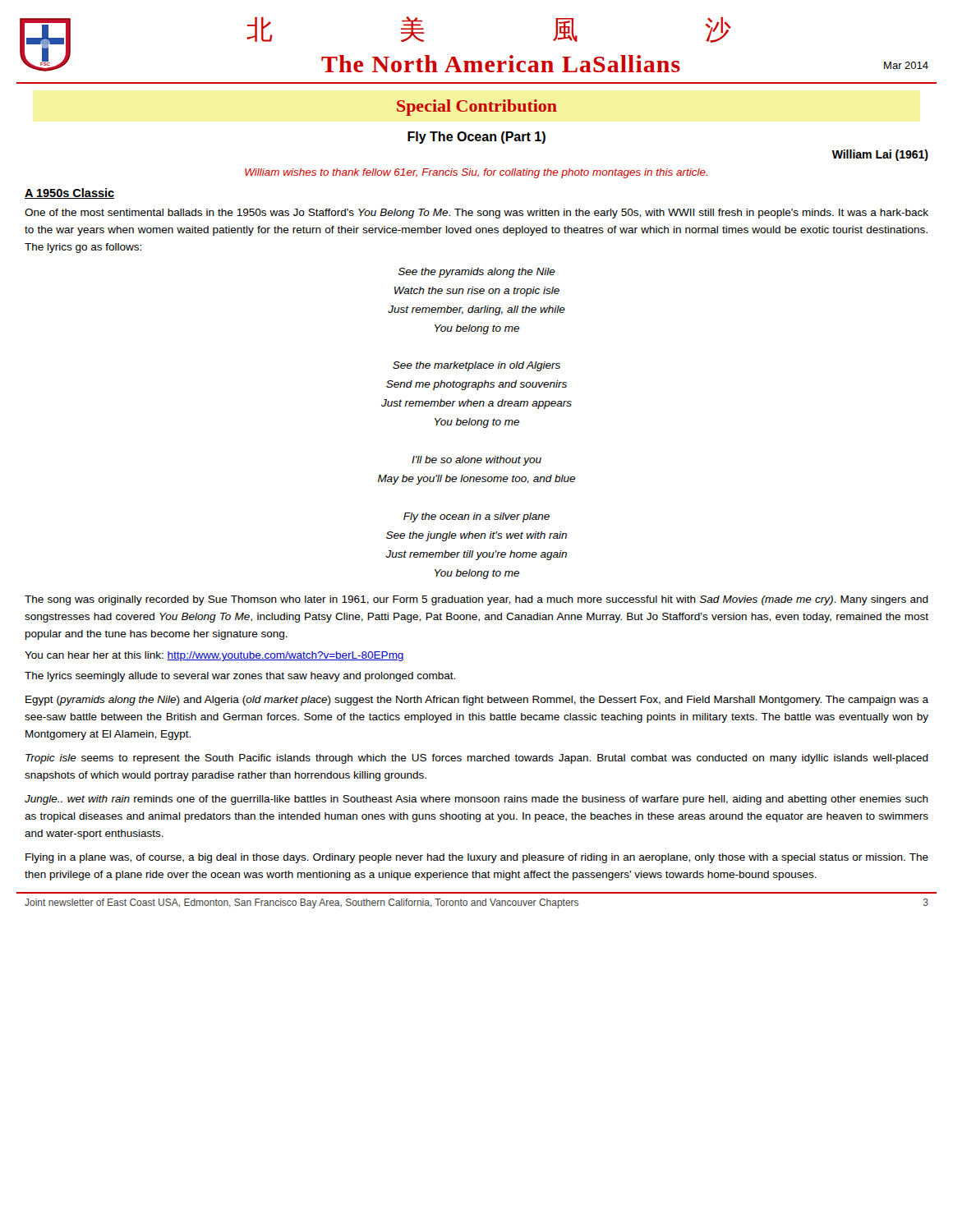Locate the passage starting "Fly The Ocean (Part 1)"
This screenshot has height=1232, width=953.
(476, 137)
